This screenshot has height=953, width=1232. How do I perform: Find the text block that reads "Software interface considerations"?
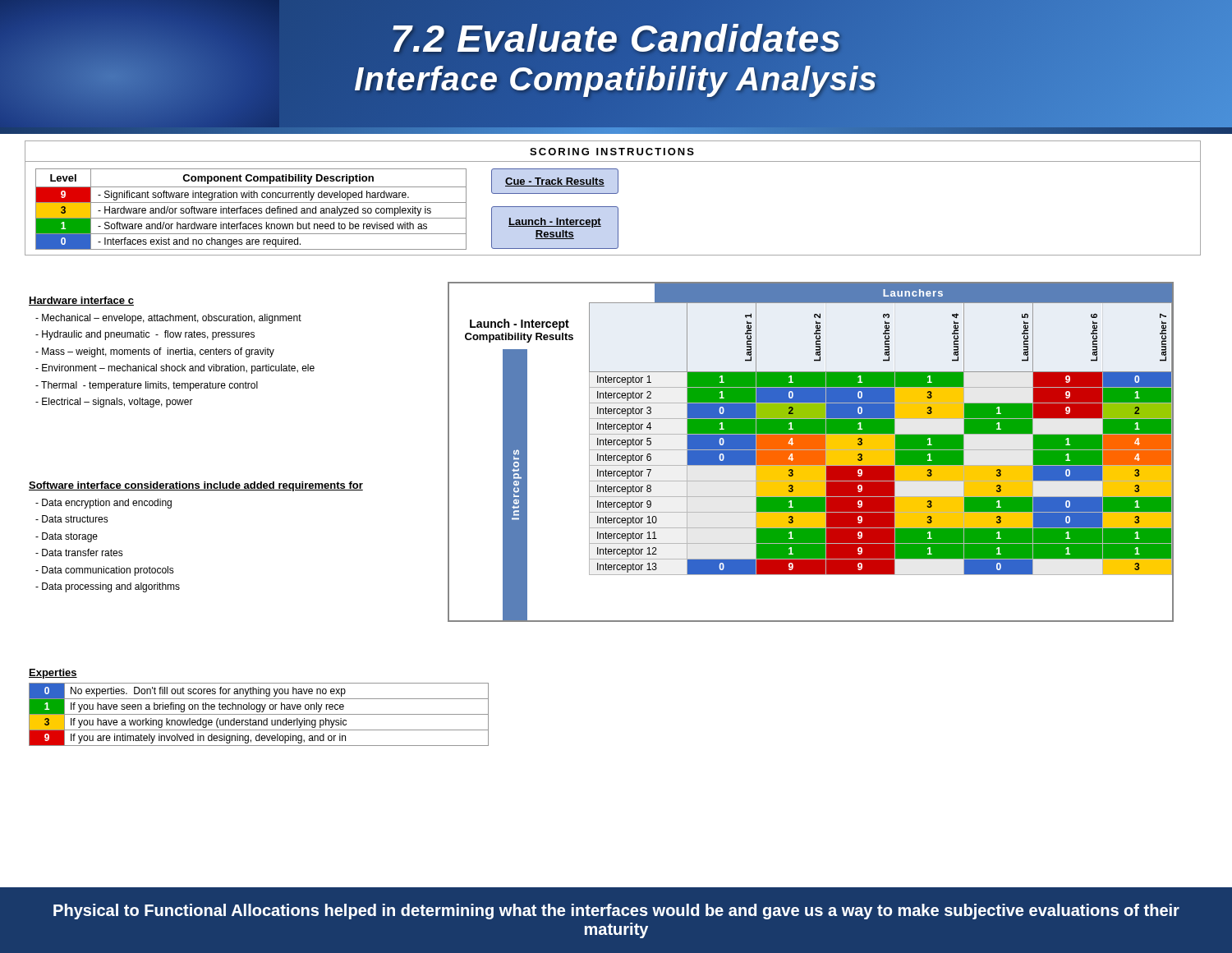[x=196, y=486]
